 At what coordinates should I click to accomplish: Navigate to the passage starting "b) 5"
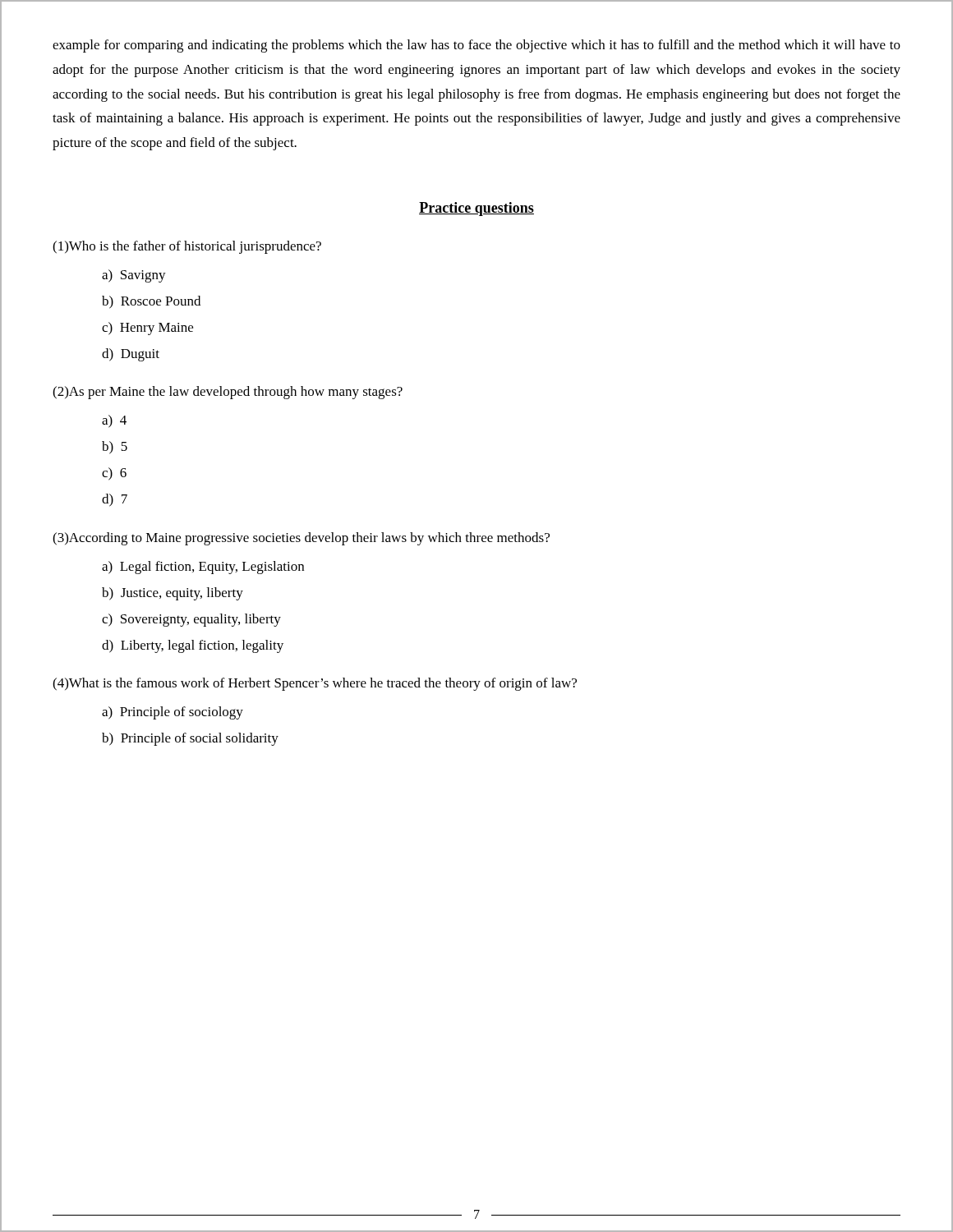(x=115, y=447)
